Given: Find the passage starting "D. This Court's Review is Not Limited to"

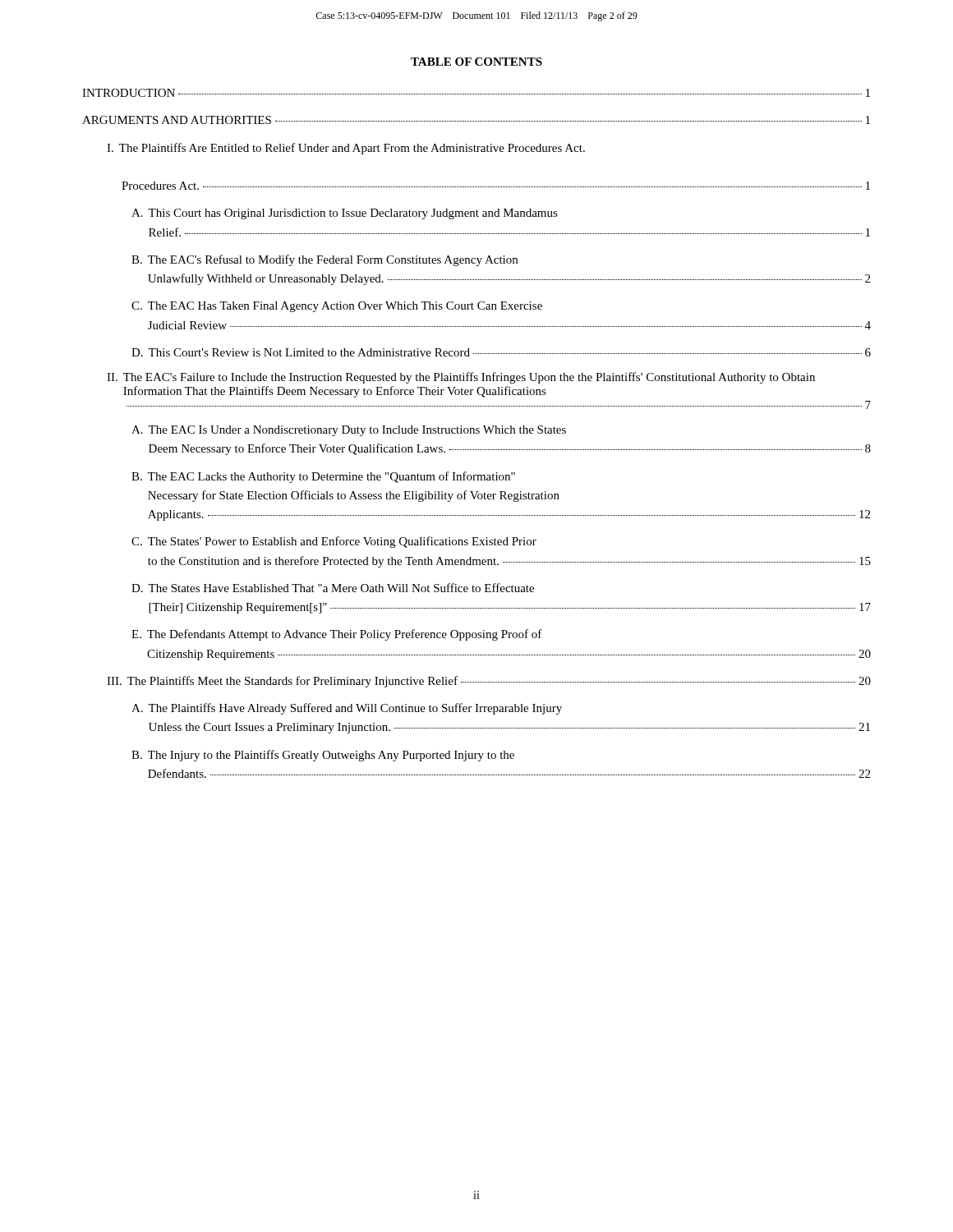Looking at the screenshot, I should tap(501, 353).
